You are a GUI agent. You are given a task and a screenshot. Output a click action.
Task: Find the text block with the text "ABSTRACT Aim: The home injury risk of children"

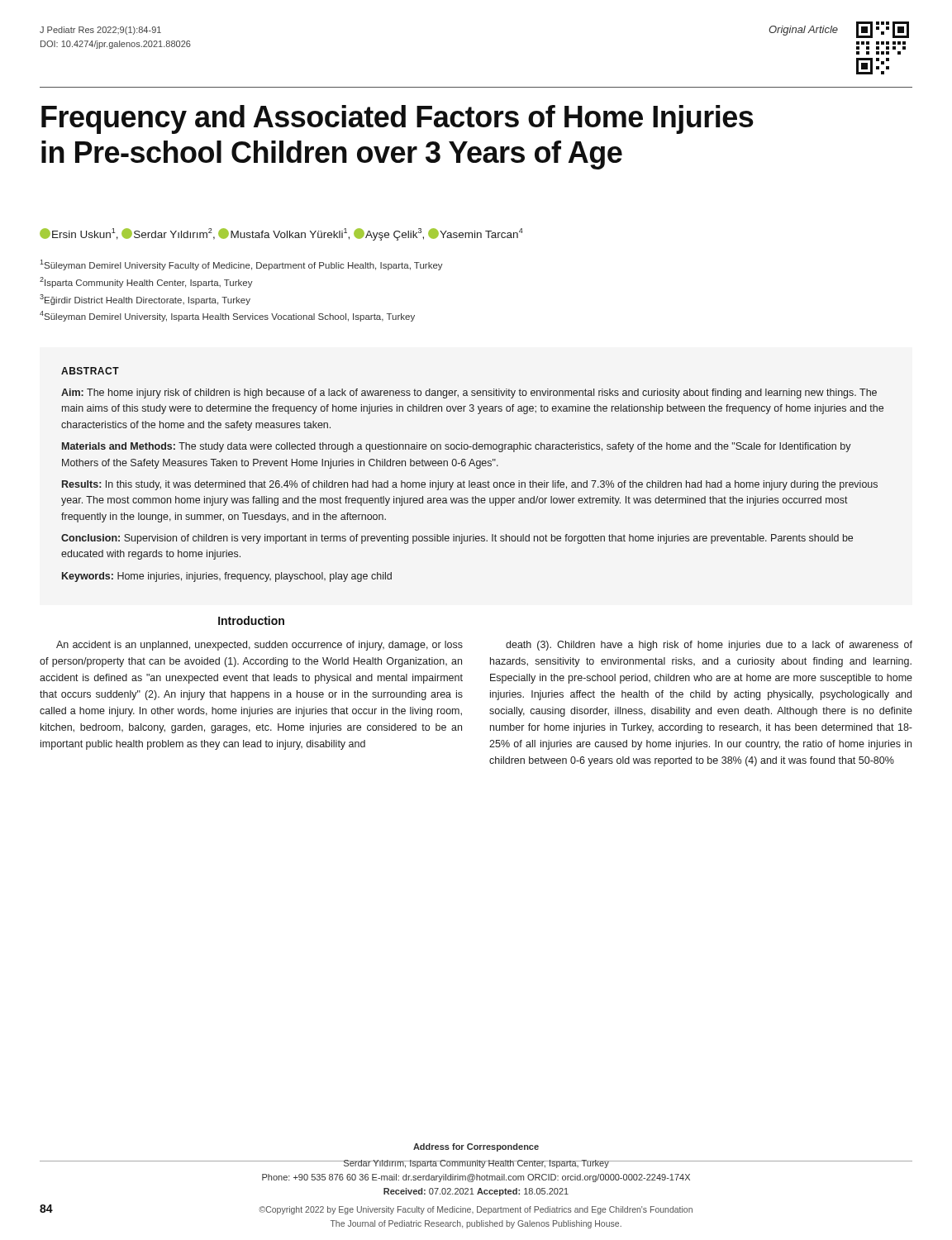click(x=476, y=475)
